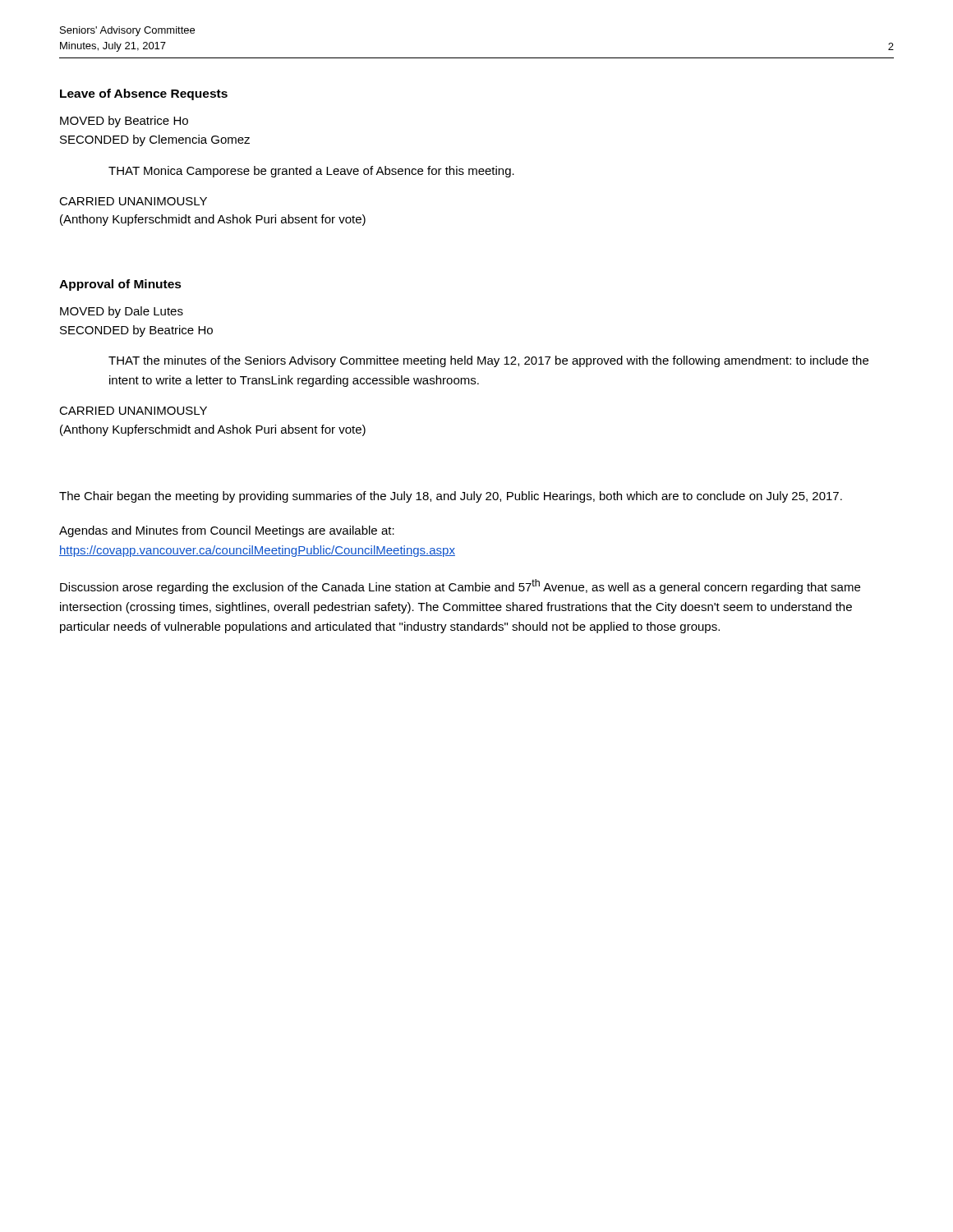Screen dimensions: 1232x953
Task: Find the region starting "MOVED by Beatrice Ho SECONDED by Clemencia Gomez"
Action: (155, 130)
